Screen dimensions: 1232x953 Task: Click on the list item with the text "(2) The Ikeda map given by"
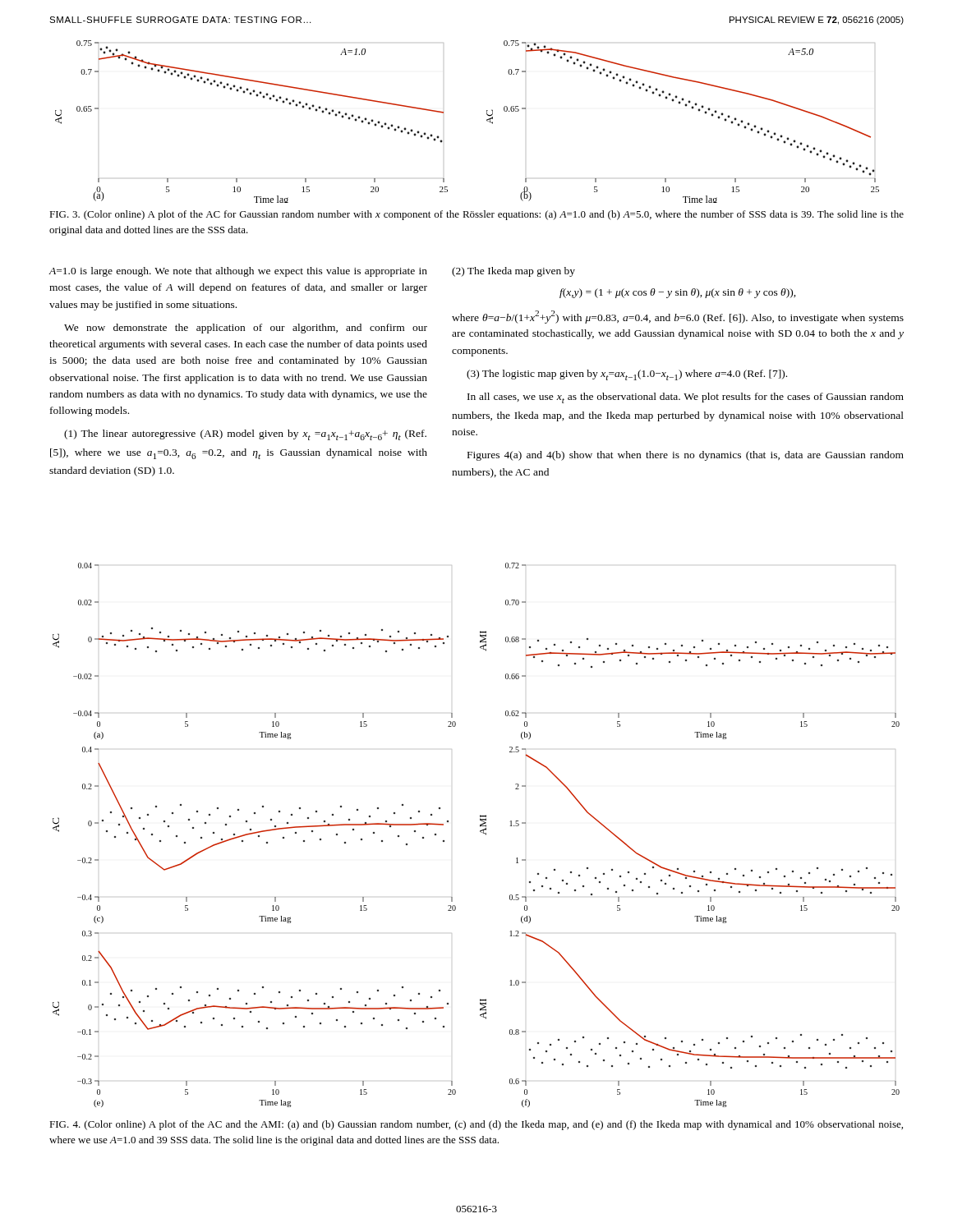tap(513, 271)
